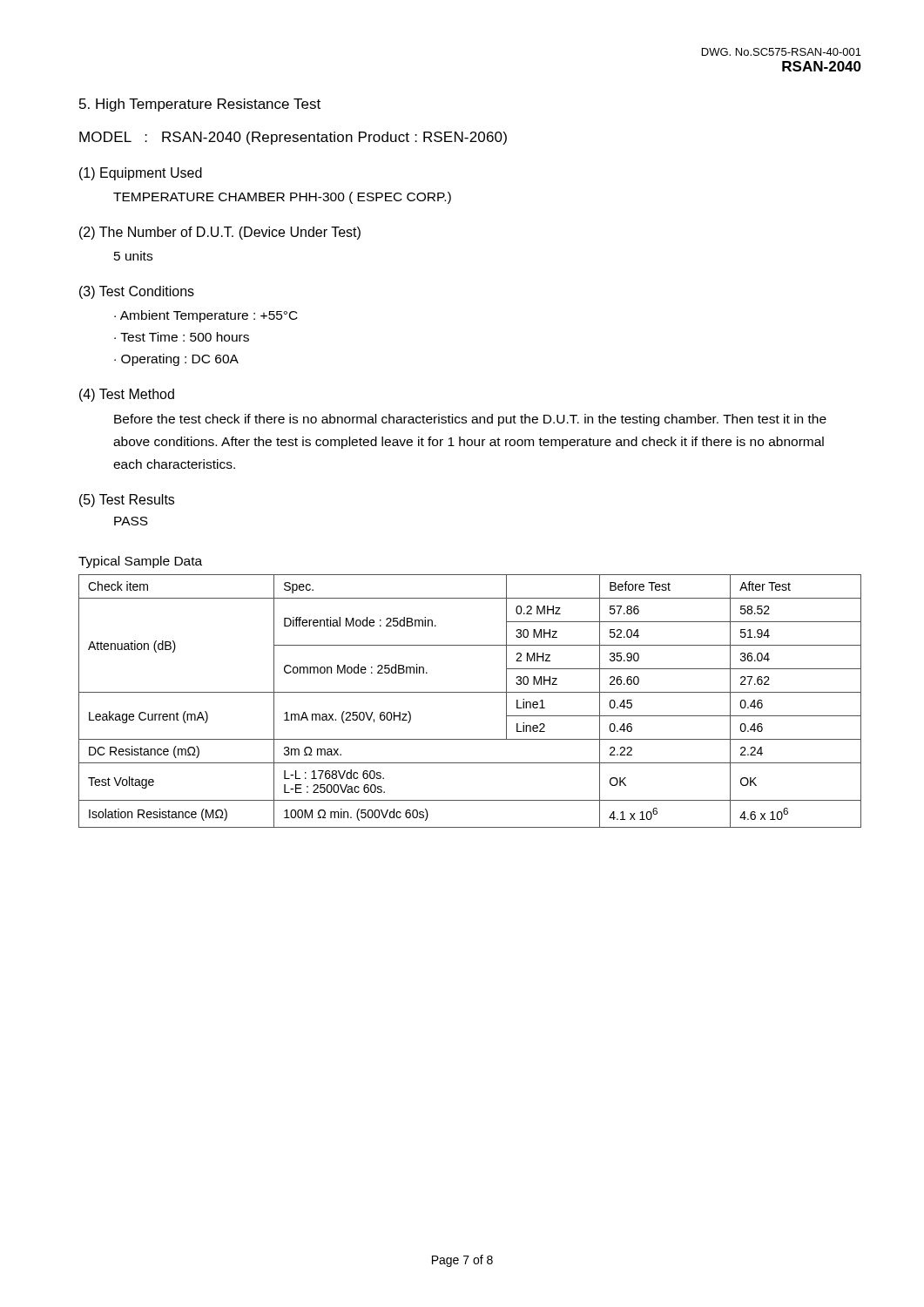
Task: Click on the table containing "Common Mode : 25dBmin."
Action: click(470, 701)
